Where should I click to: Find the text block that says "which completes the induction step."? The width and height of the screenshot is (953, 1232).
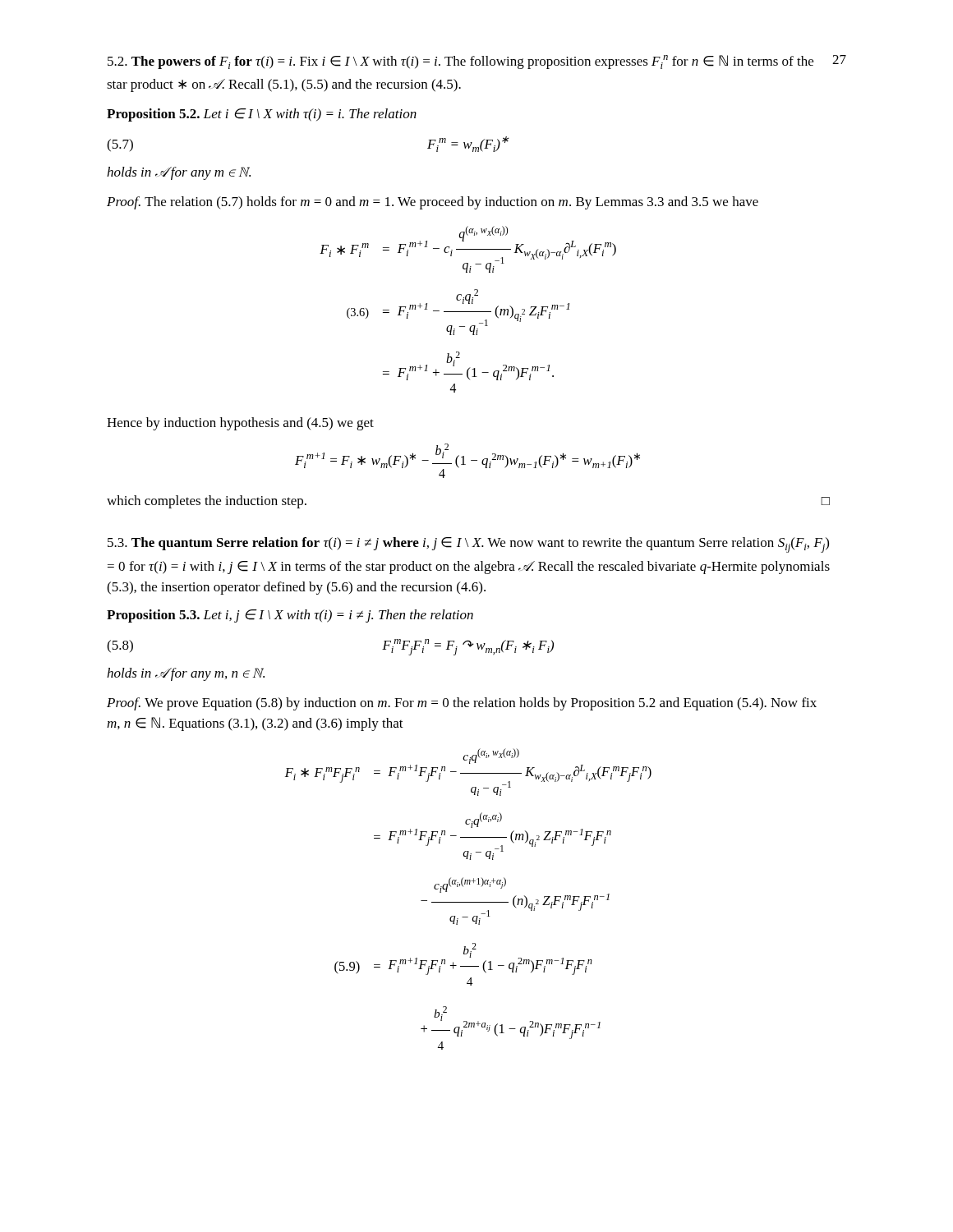pyautogui.click(x=210, y=501)
